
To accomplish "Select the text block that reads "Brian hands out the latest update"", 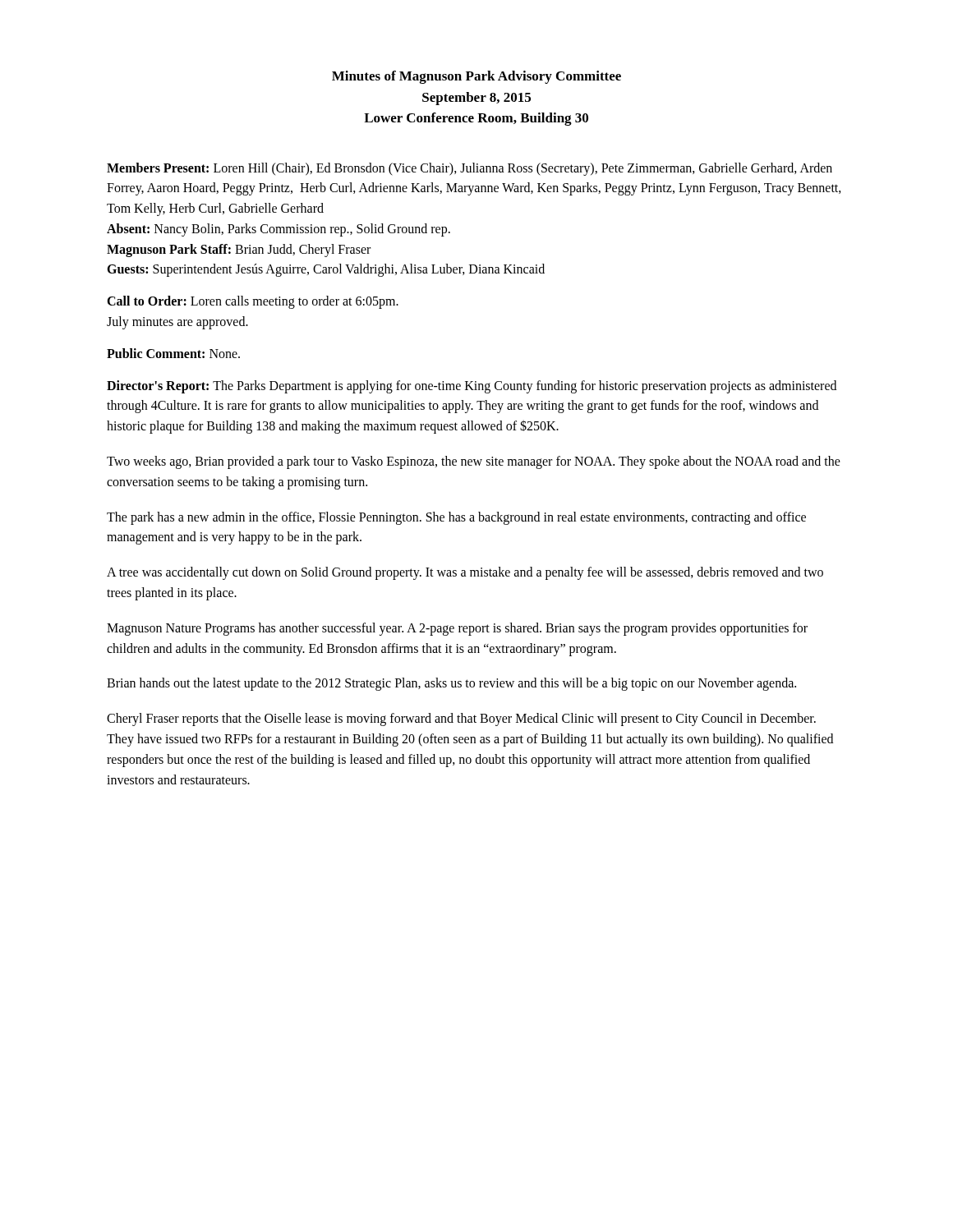I will tap(452, 683).
